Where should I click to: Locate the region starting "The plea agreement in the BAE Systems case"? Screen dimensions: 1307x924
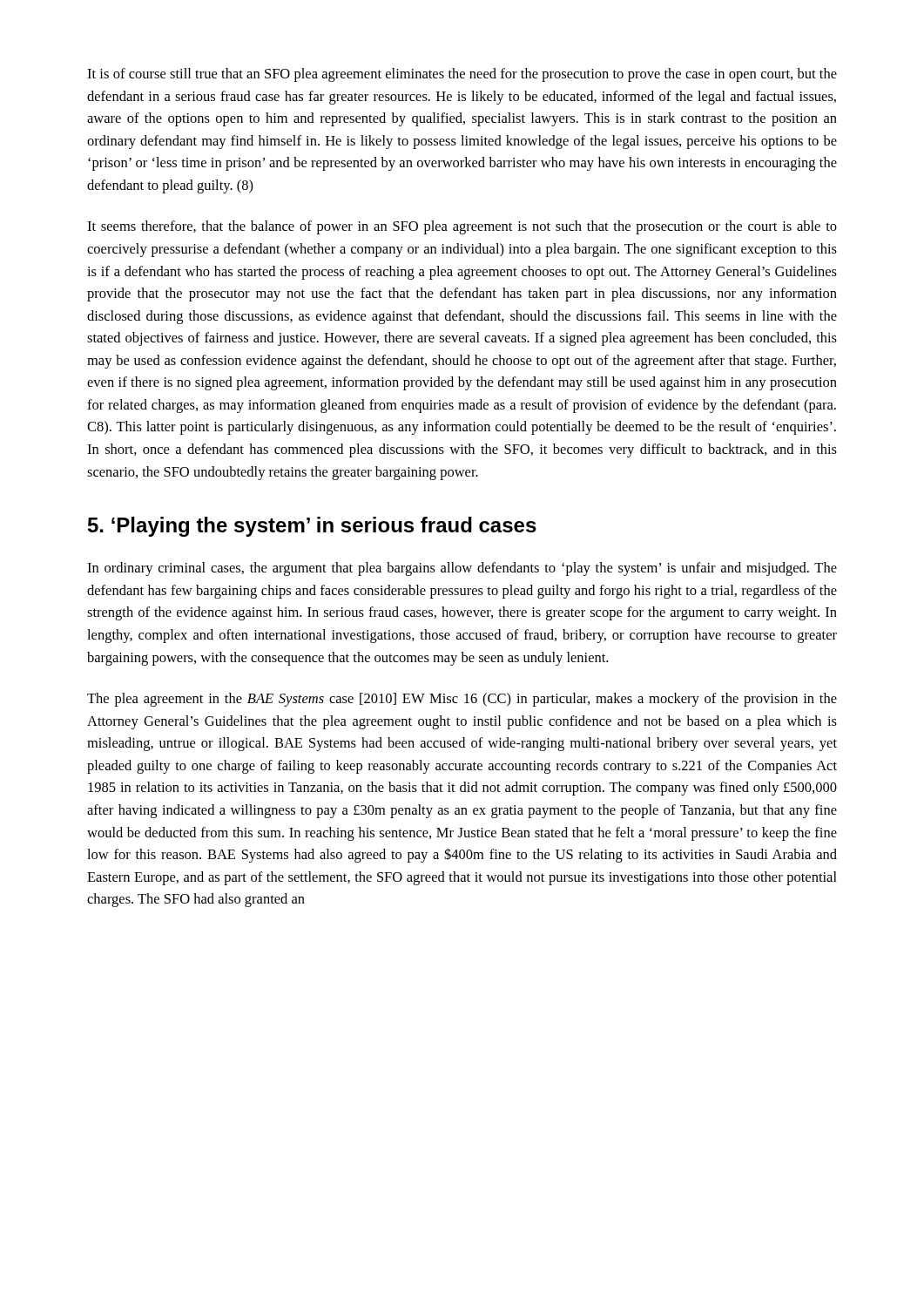[462, 799]
